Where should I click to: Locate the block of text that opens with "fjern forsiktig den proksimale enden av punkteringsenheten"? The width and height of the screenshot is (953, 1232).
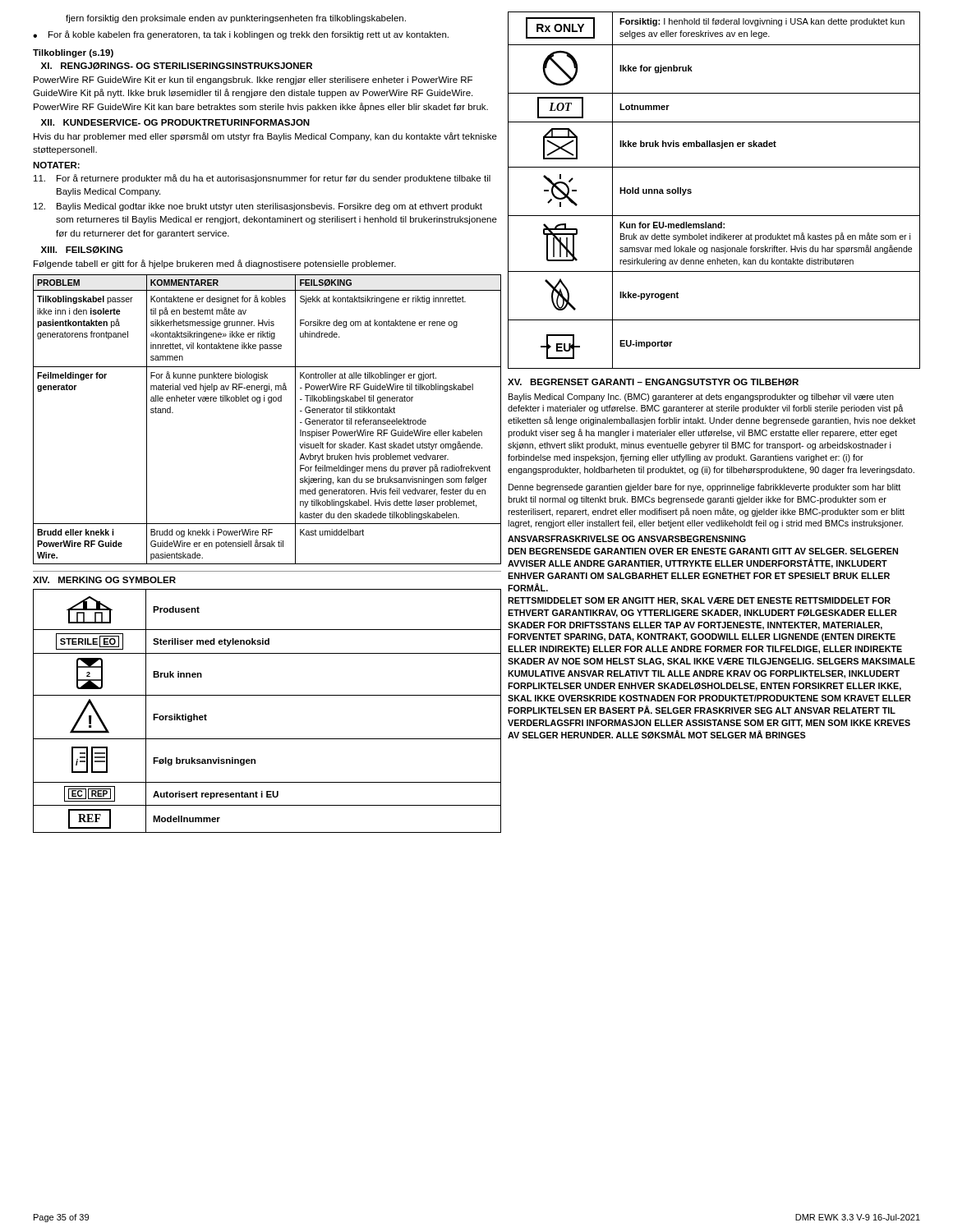click(x=236, y=18)
